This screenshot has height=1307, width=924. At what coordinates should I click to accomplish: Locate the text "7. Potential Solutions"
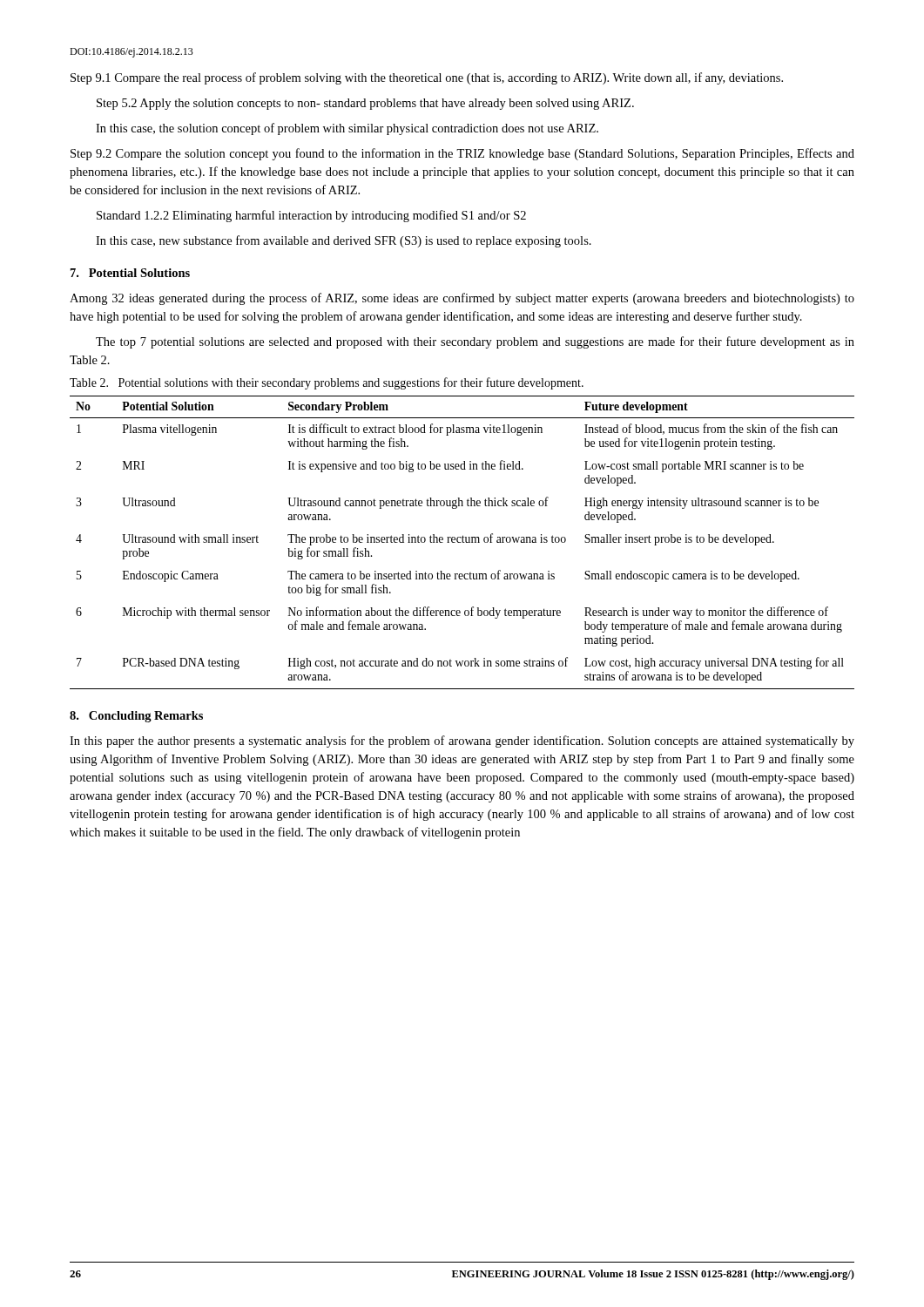(130, 273)
